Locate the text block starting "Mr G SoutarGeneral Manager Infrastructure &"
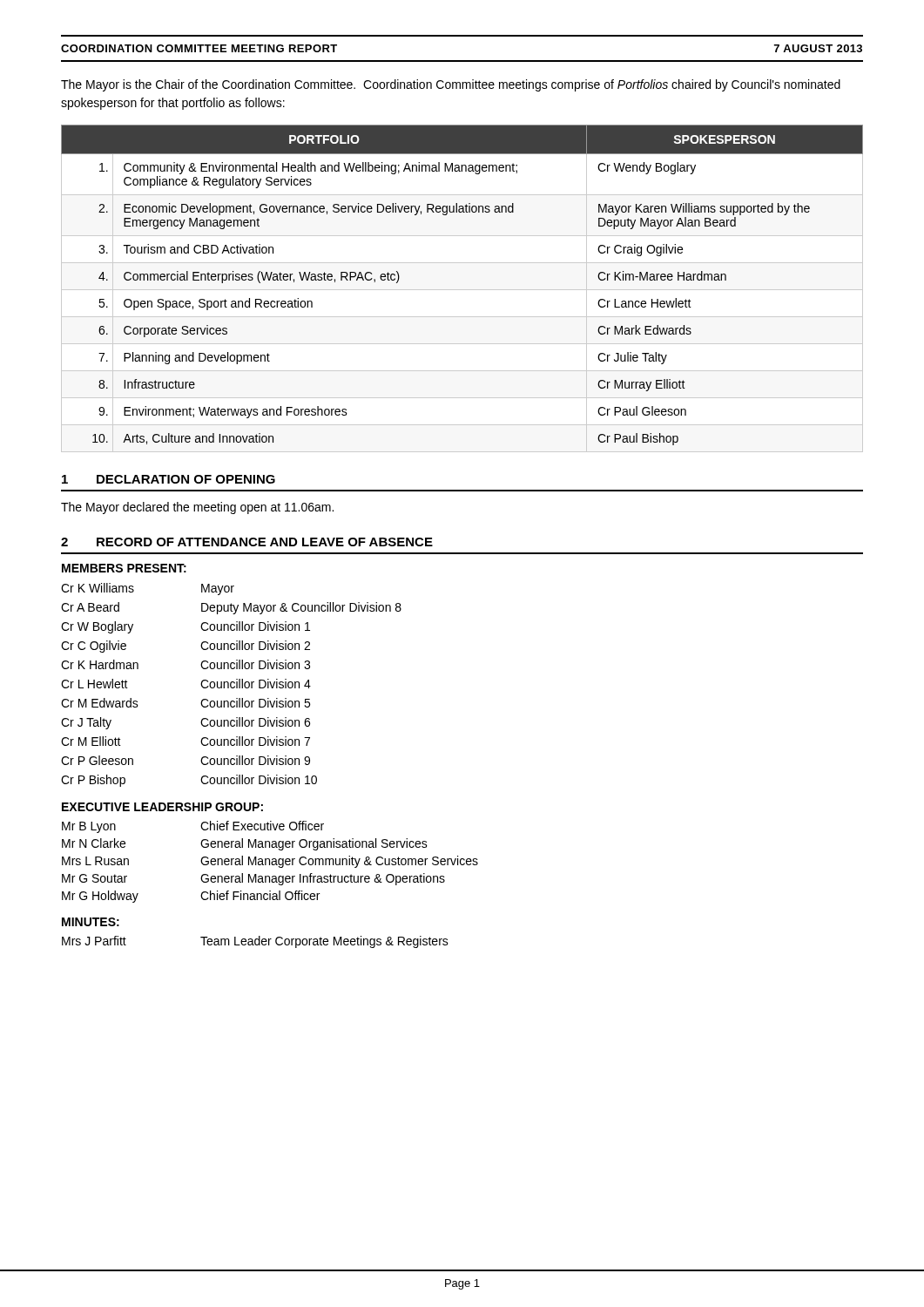 pos(253,879)
